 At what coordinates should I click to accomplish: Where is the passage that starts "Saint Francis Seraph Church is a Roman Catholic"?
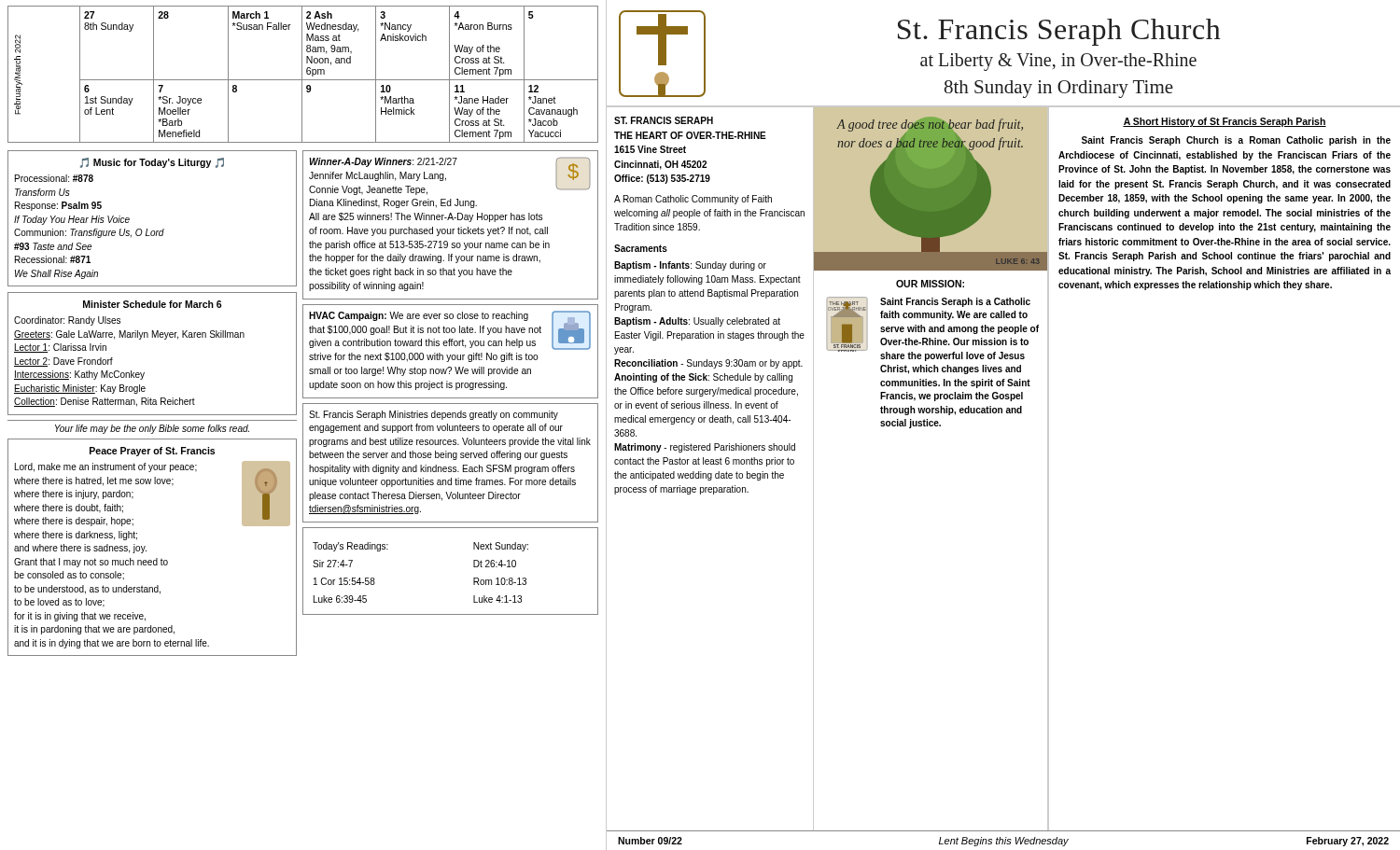1225,213
